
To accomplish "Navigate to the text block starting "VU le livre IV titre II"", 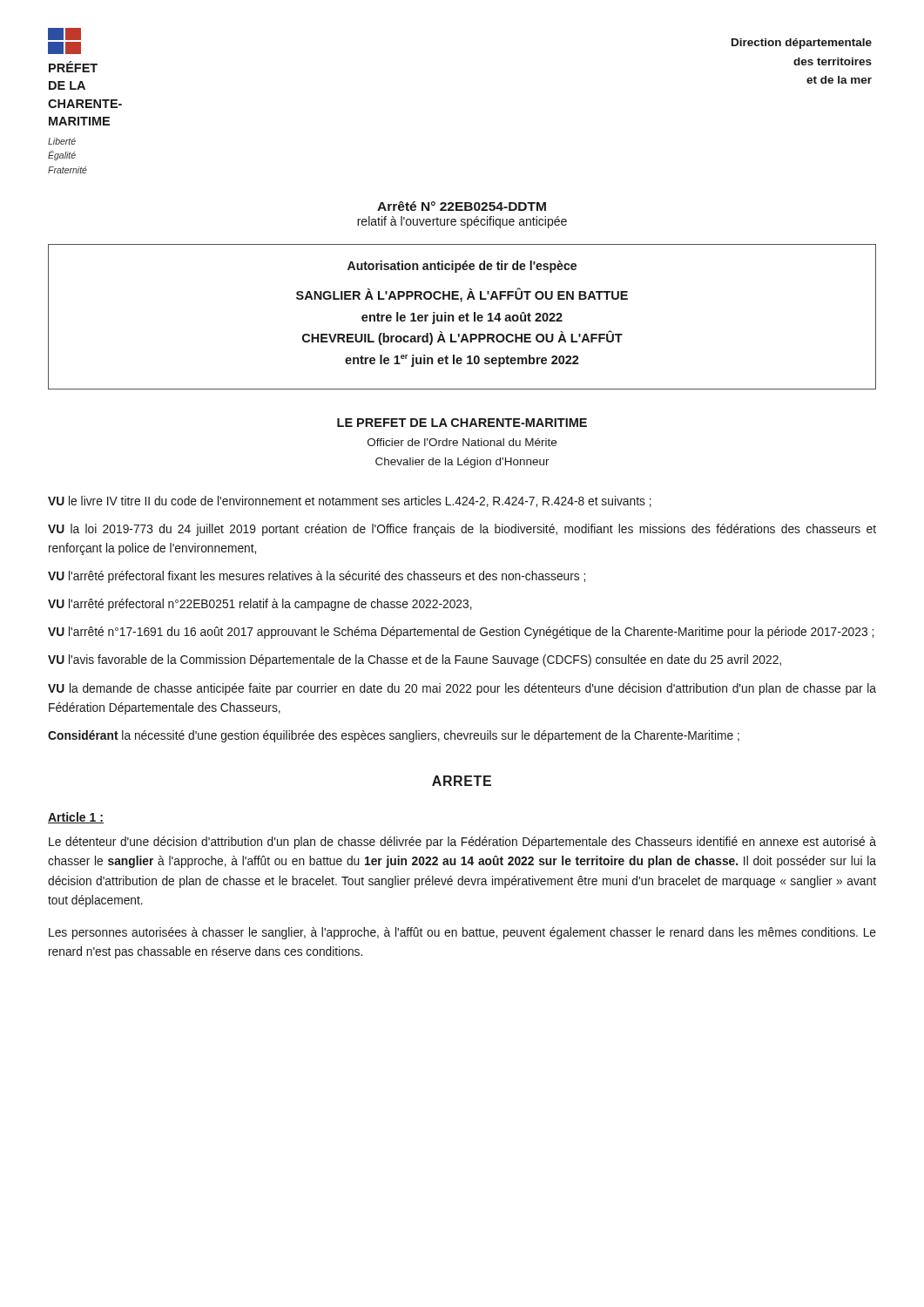I will click(350, 501).
